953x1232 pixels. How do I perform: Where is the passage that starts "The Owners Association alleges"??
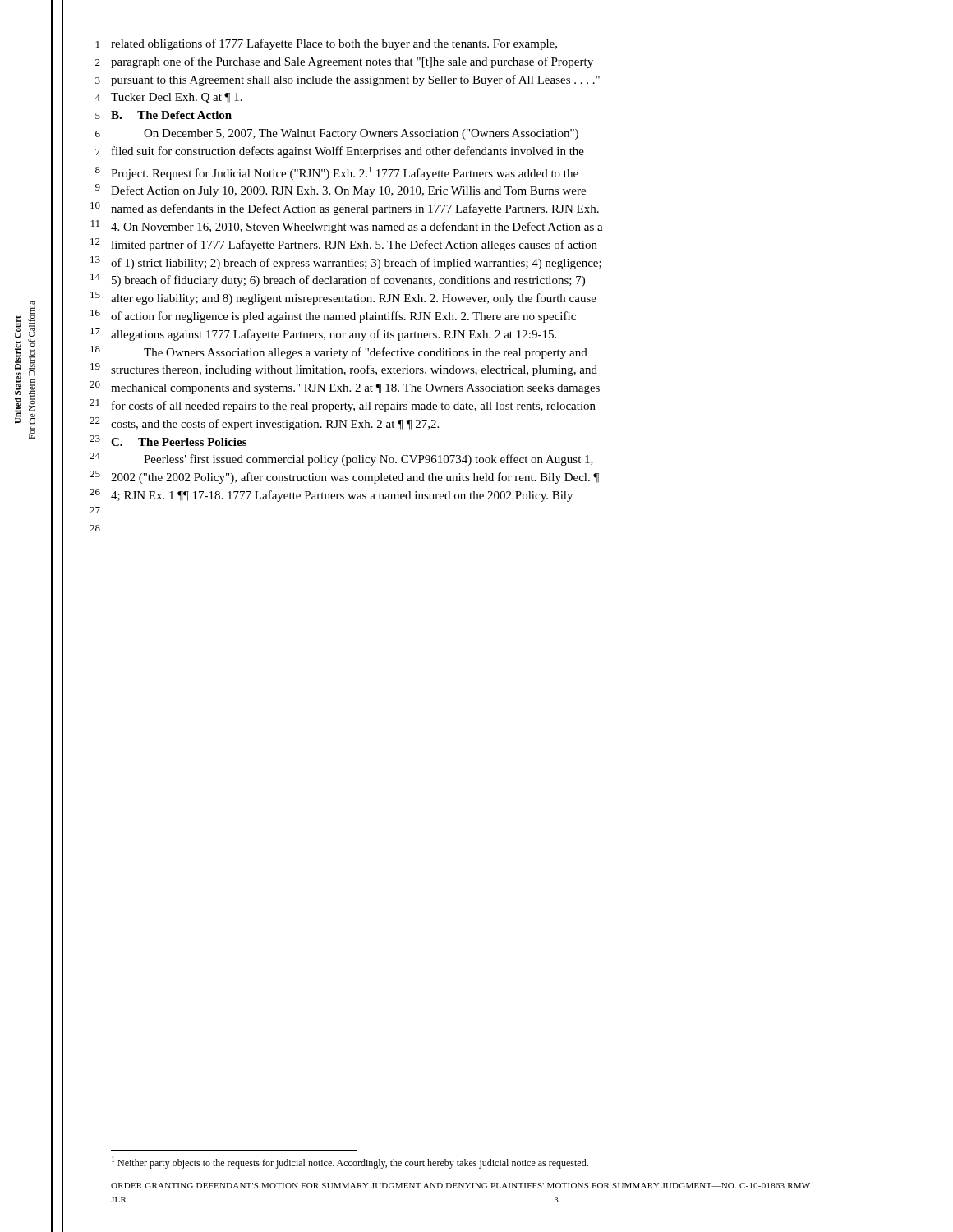[x=499, y=389]
